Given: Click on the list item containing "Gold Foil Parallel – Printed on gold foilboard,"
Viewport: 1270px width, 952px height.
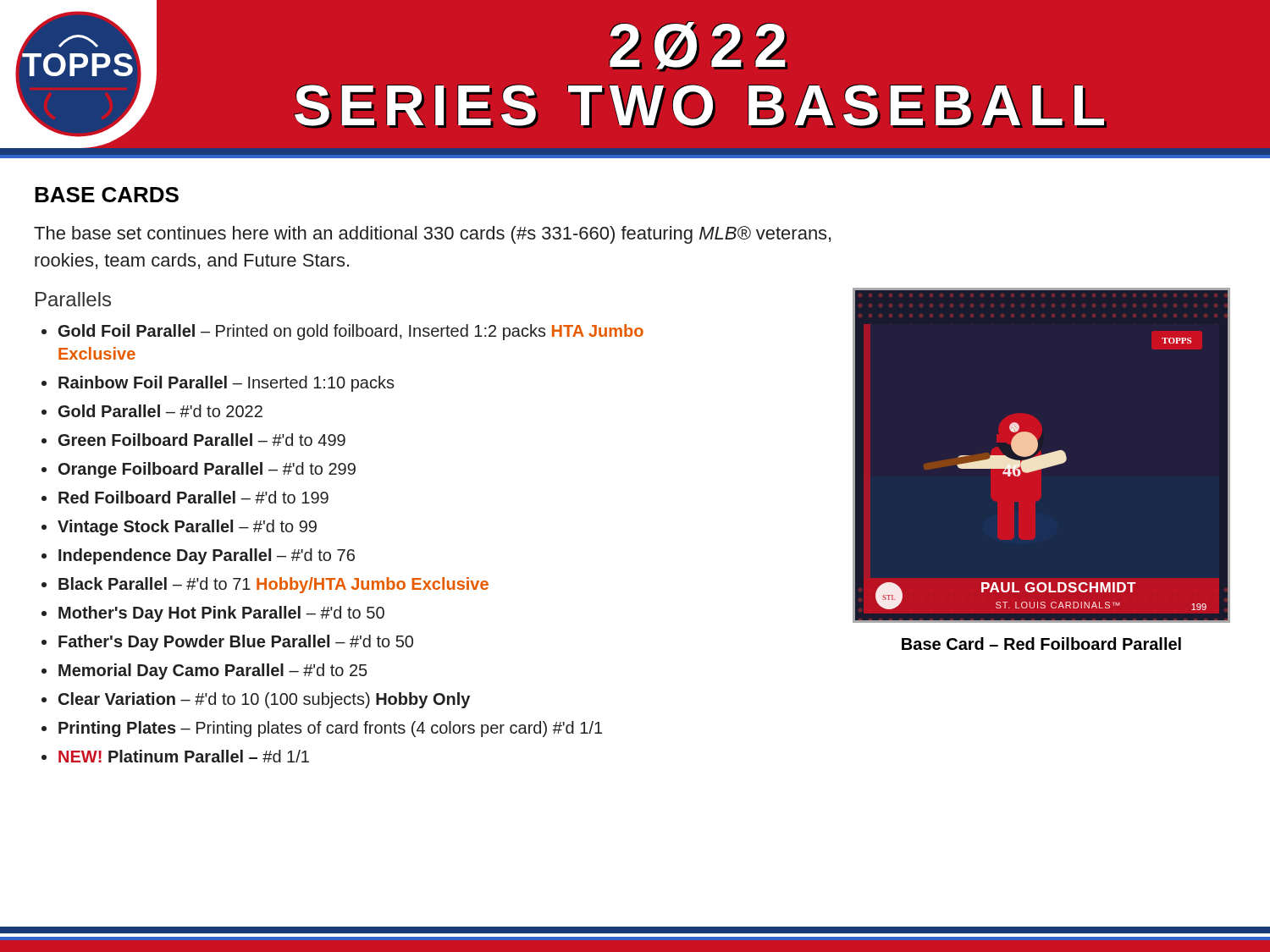Looking at the screenshot, I should [x=351, y=342].
